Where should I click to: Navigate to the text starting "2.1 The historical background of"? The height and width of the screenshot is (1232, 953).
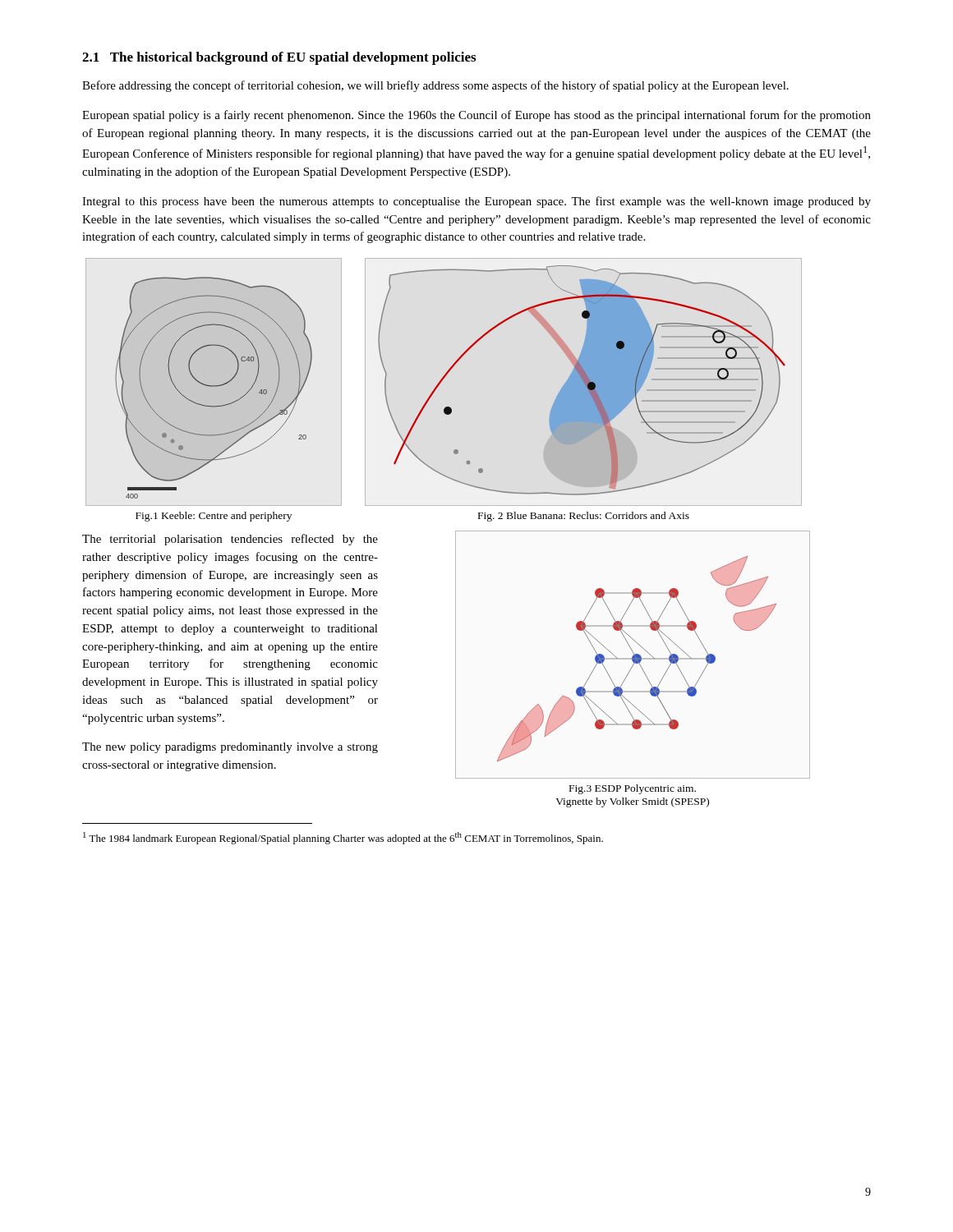click(x=279, y=57)
